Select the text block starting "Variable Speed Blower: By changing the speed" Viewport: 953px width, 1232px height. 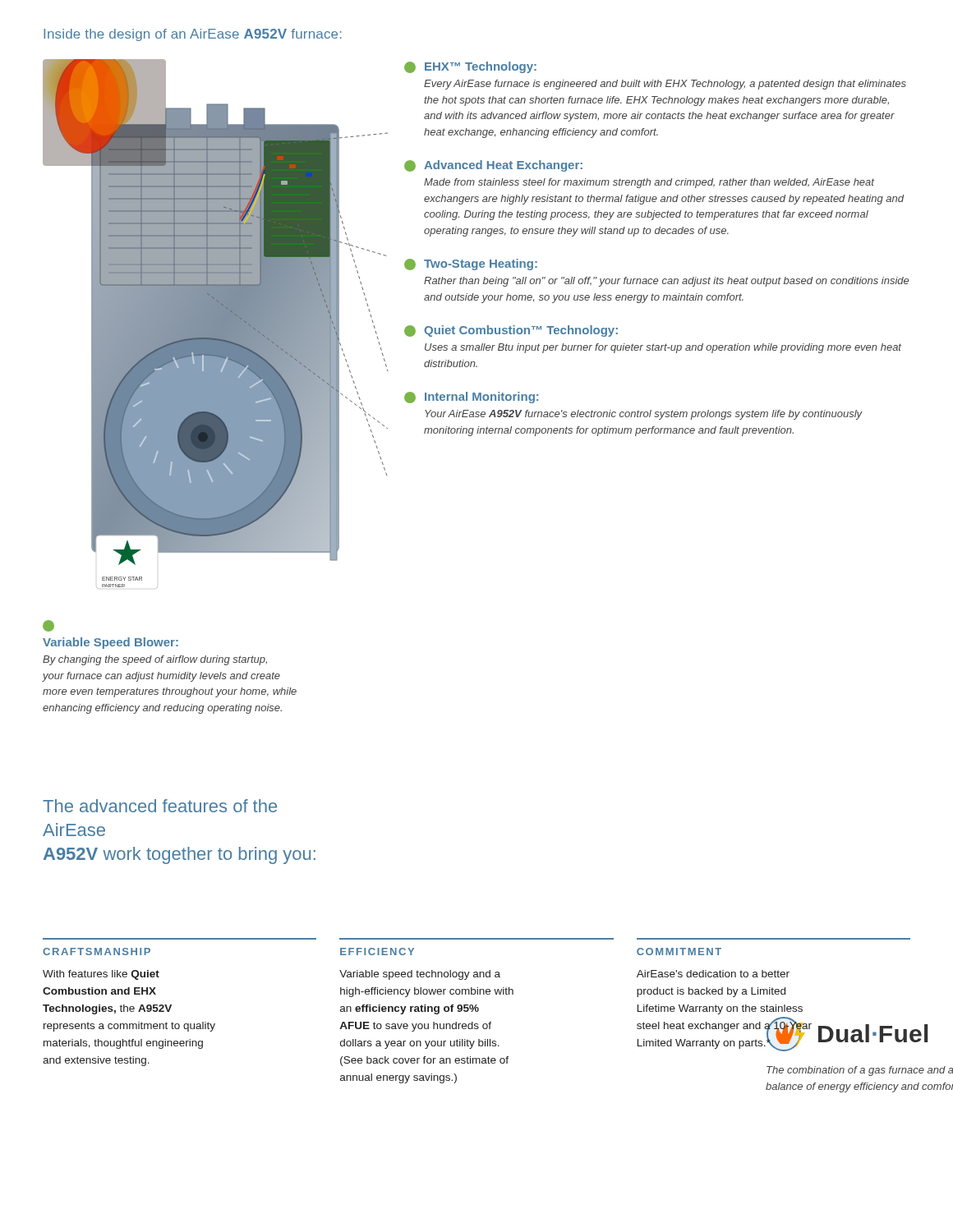point(207,668)
